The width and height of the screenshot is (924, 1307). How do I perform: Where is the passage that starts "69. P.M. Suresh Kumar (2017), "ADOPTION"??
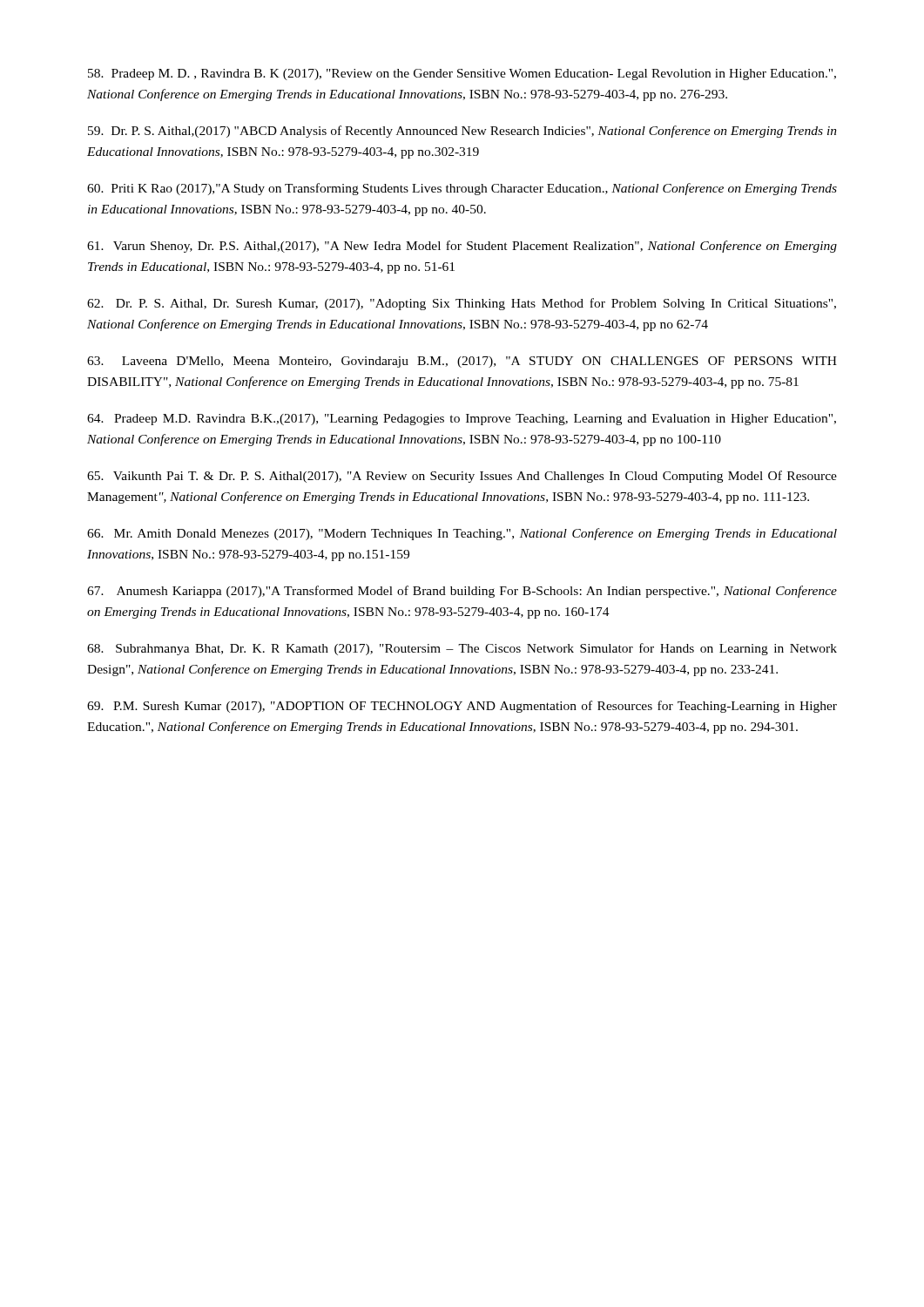462,716
